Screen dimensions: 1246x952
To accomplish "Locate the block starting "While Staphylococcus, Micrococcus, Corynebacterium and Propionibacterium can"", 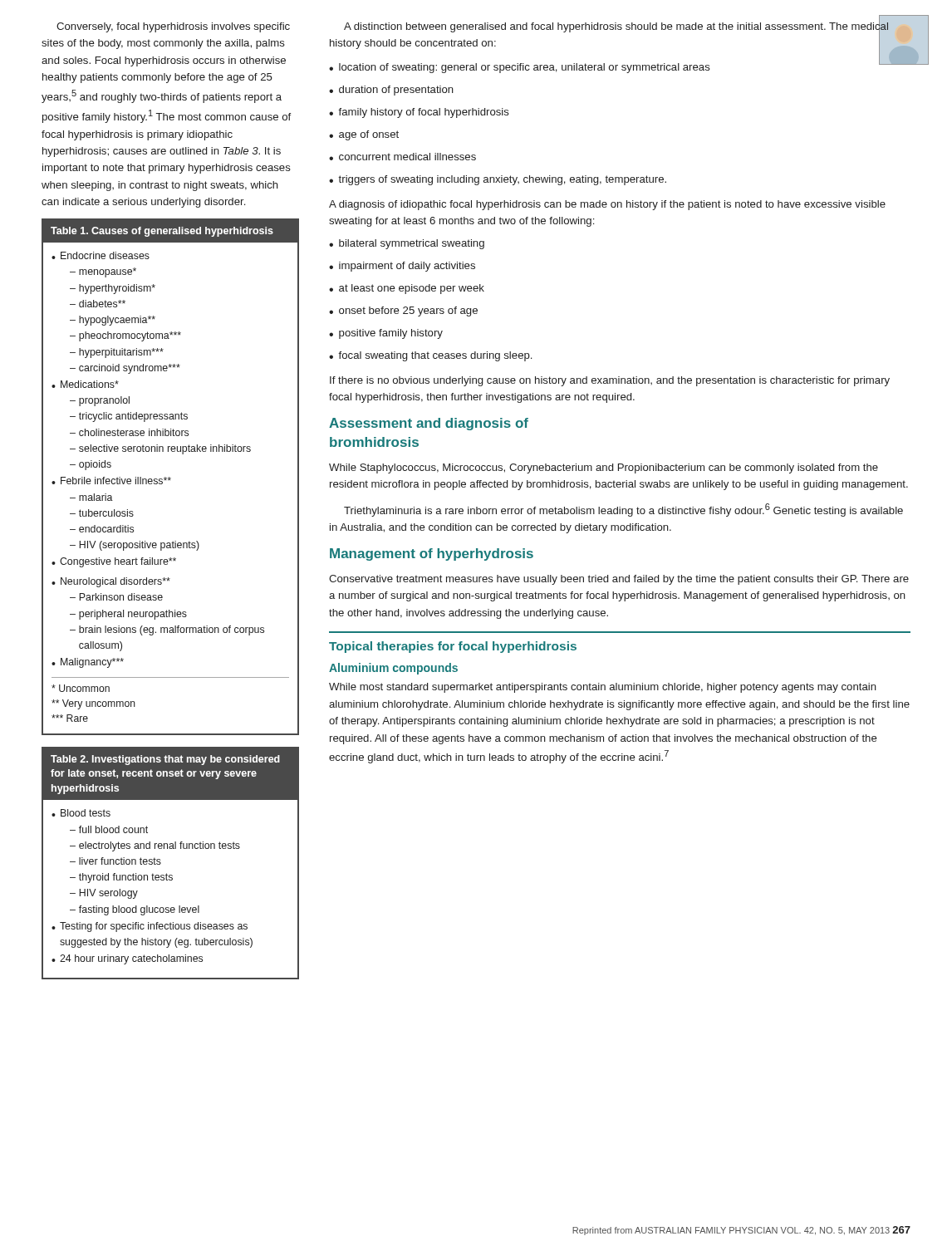I will click(620, 476).
